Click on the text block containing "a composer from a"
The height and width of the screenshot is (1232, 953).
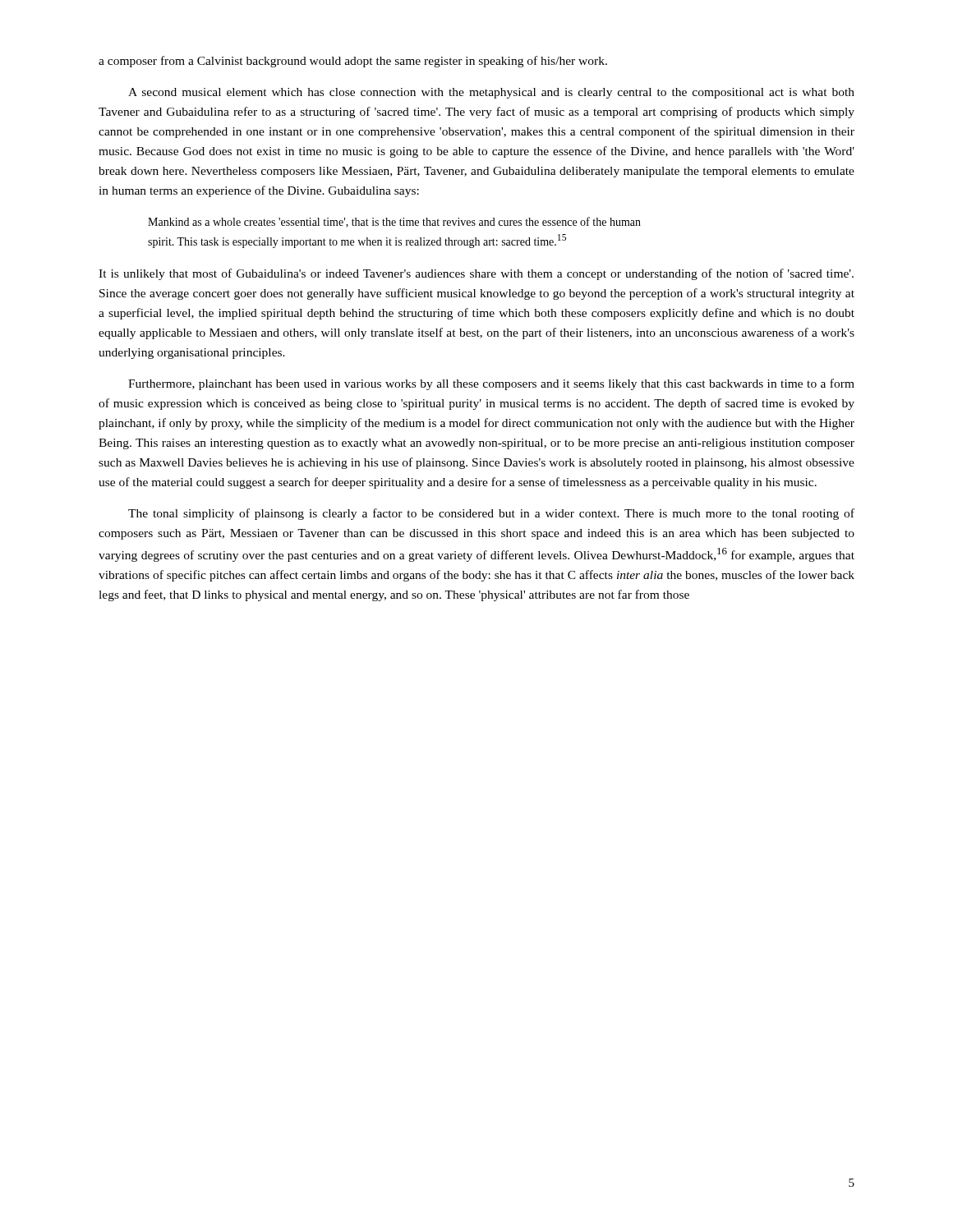click(x=353, y=60)
